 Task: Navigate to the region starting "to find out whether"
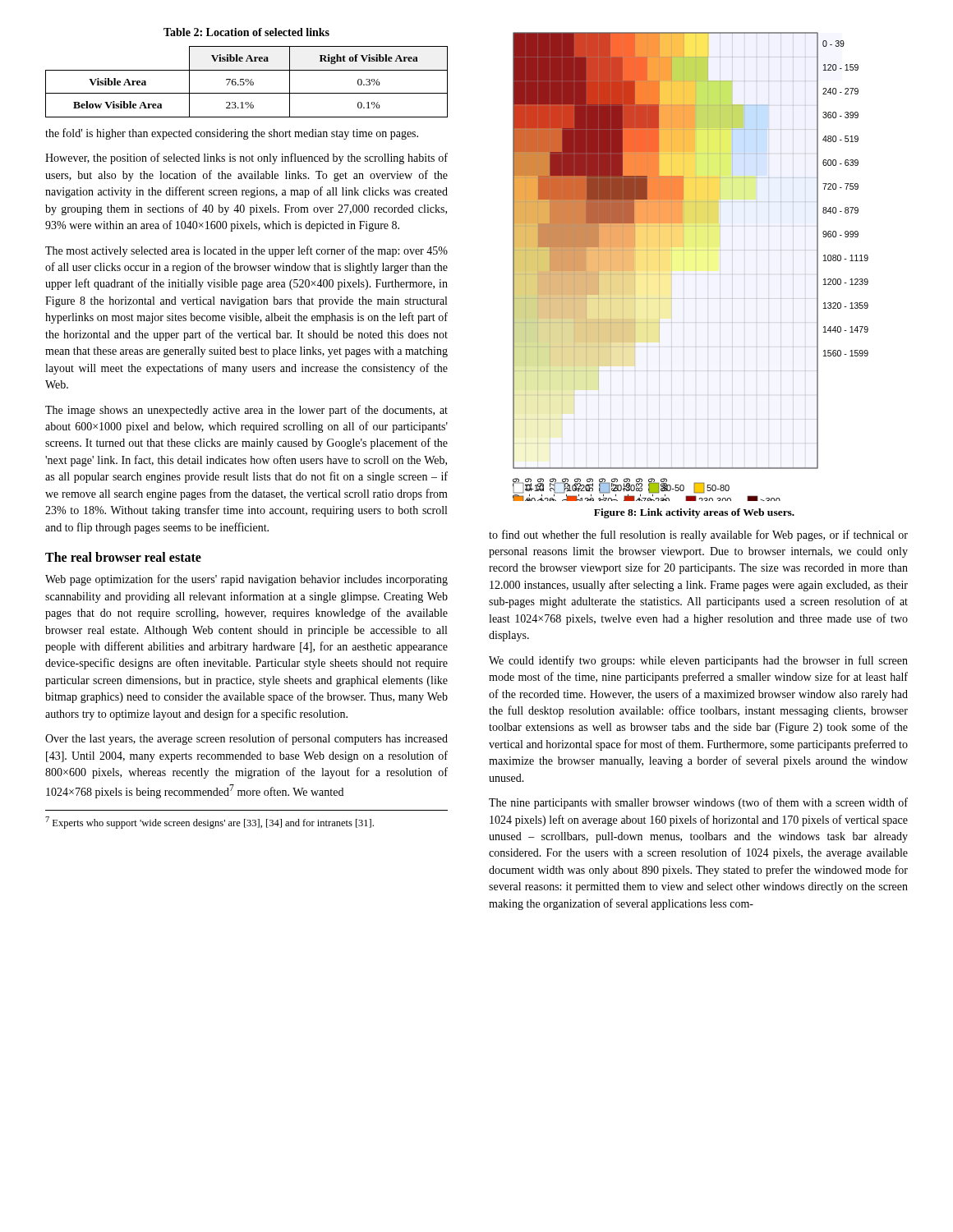698,585
